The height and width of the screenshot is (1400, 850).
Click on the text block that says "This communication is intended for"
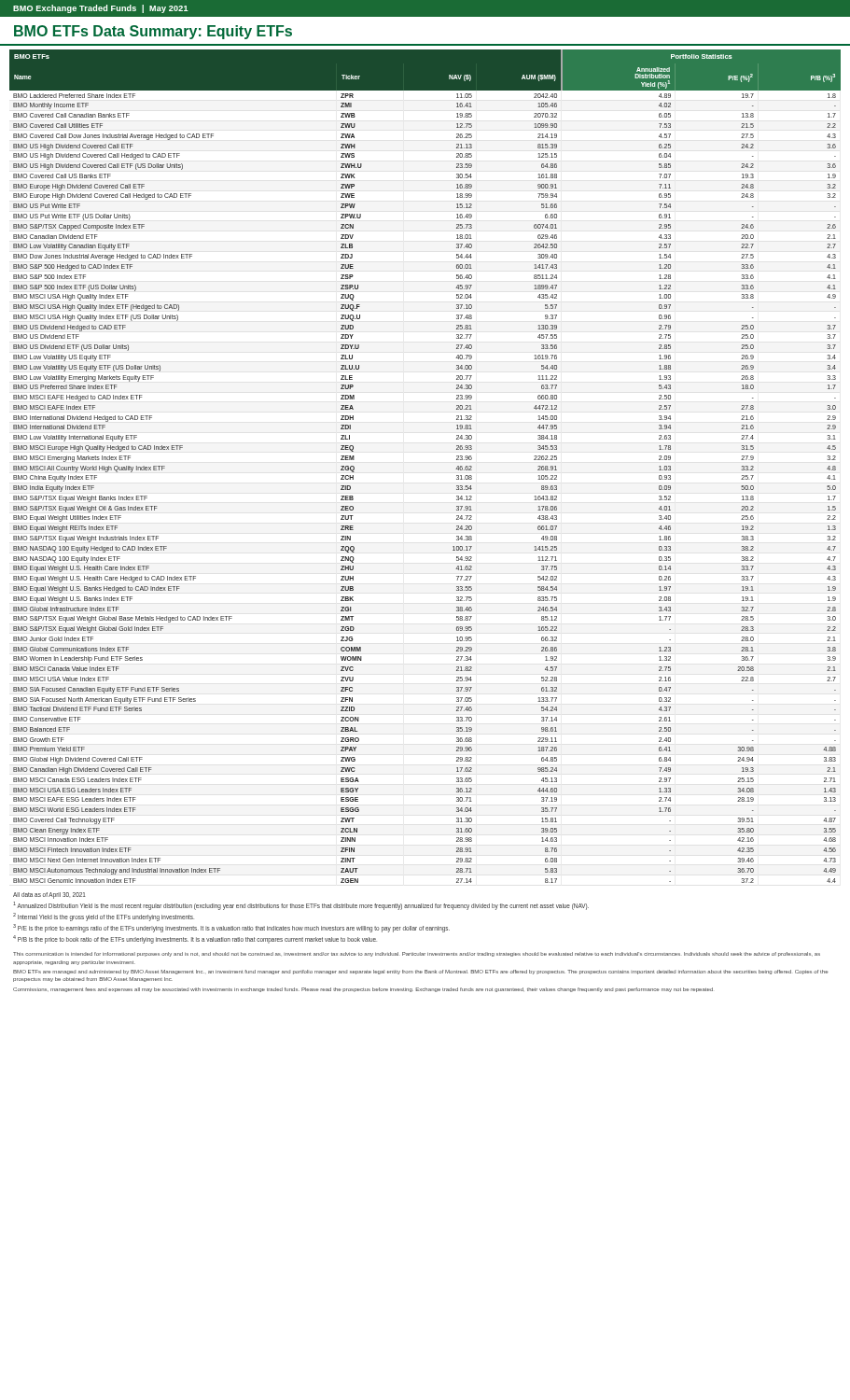pyautogui.click(x=425, y=972)
